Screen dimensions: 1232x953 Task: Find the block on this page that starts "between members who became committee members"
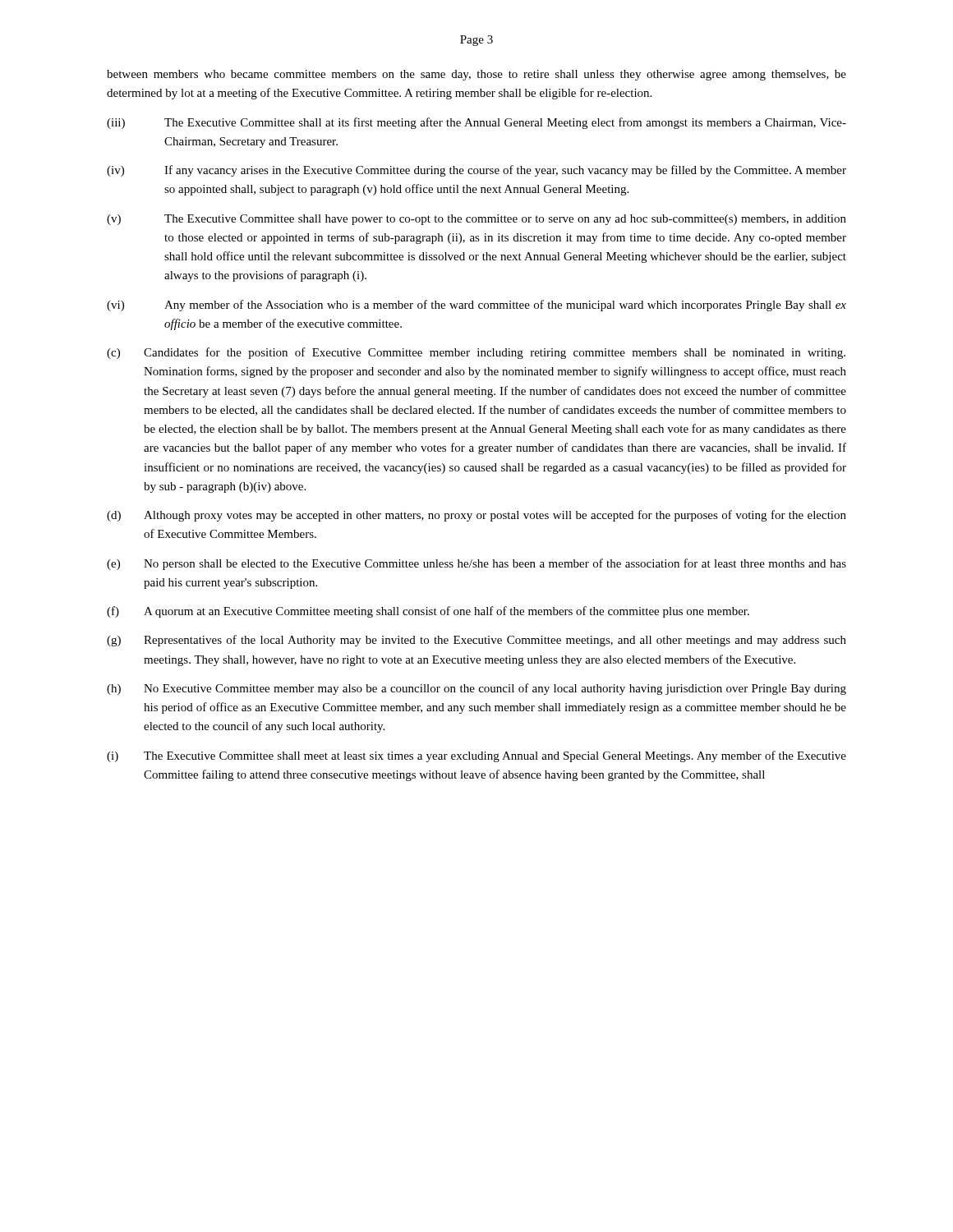(x=476, y=83)
